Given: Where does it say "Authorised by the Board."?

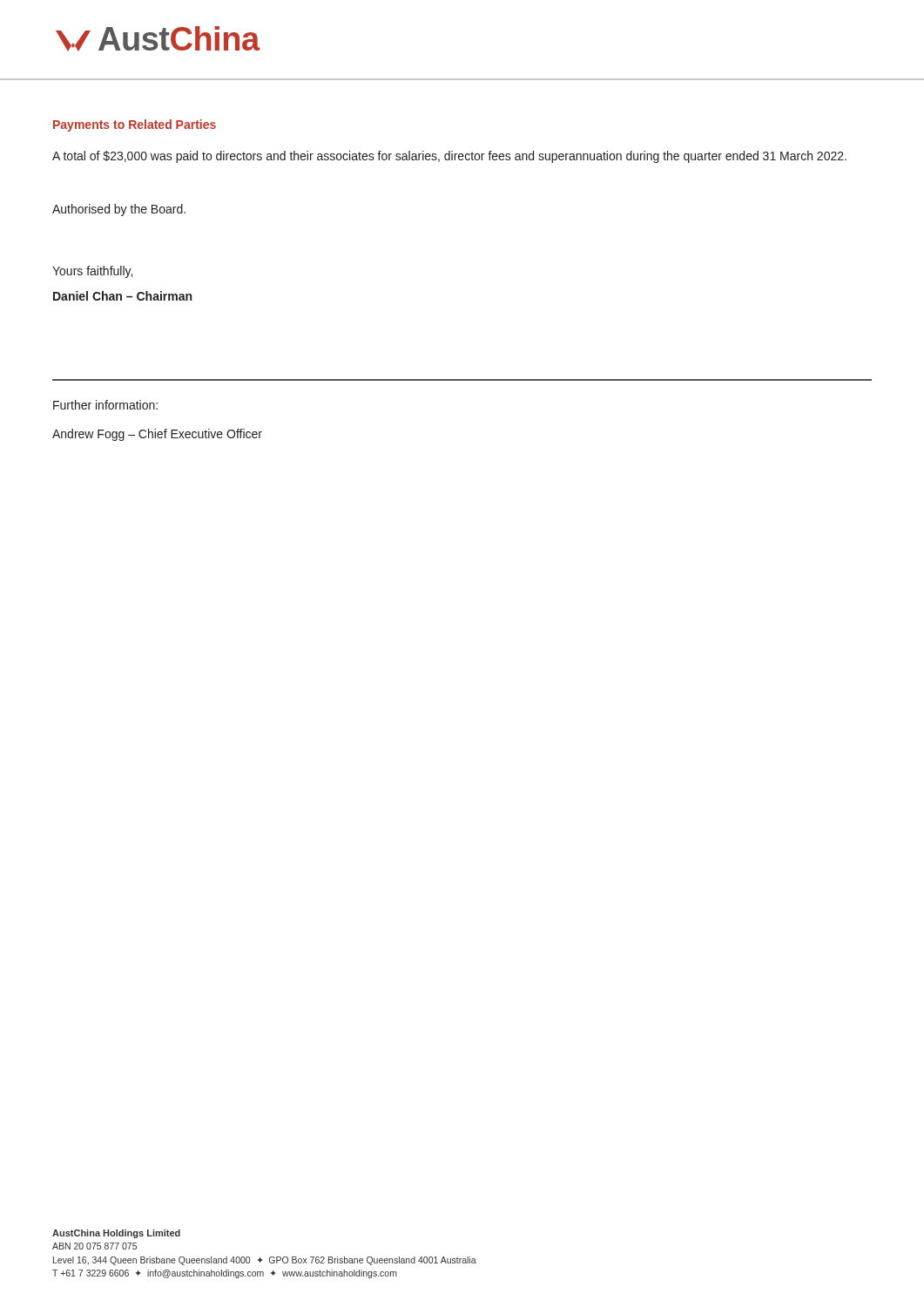Looking at the screenshot, I should 119,209.
